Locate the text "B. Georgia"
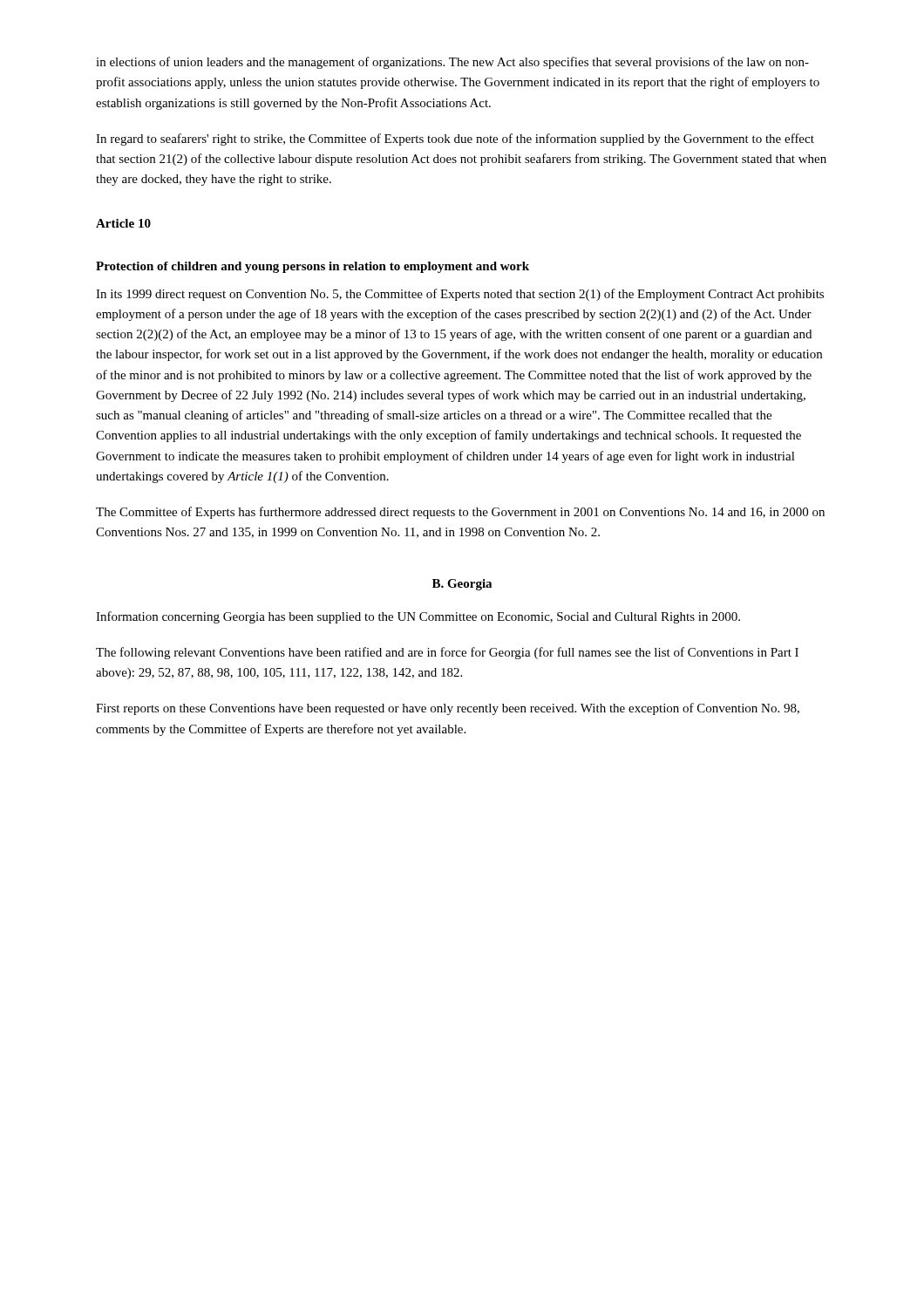The height and width of the screenshot is (1308, 924). point(462,583)
